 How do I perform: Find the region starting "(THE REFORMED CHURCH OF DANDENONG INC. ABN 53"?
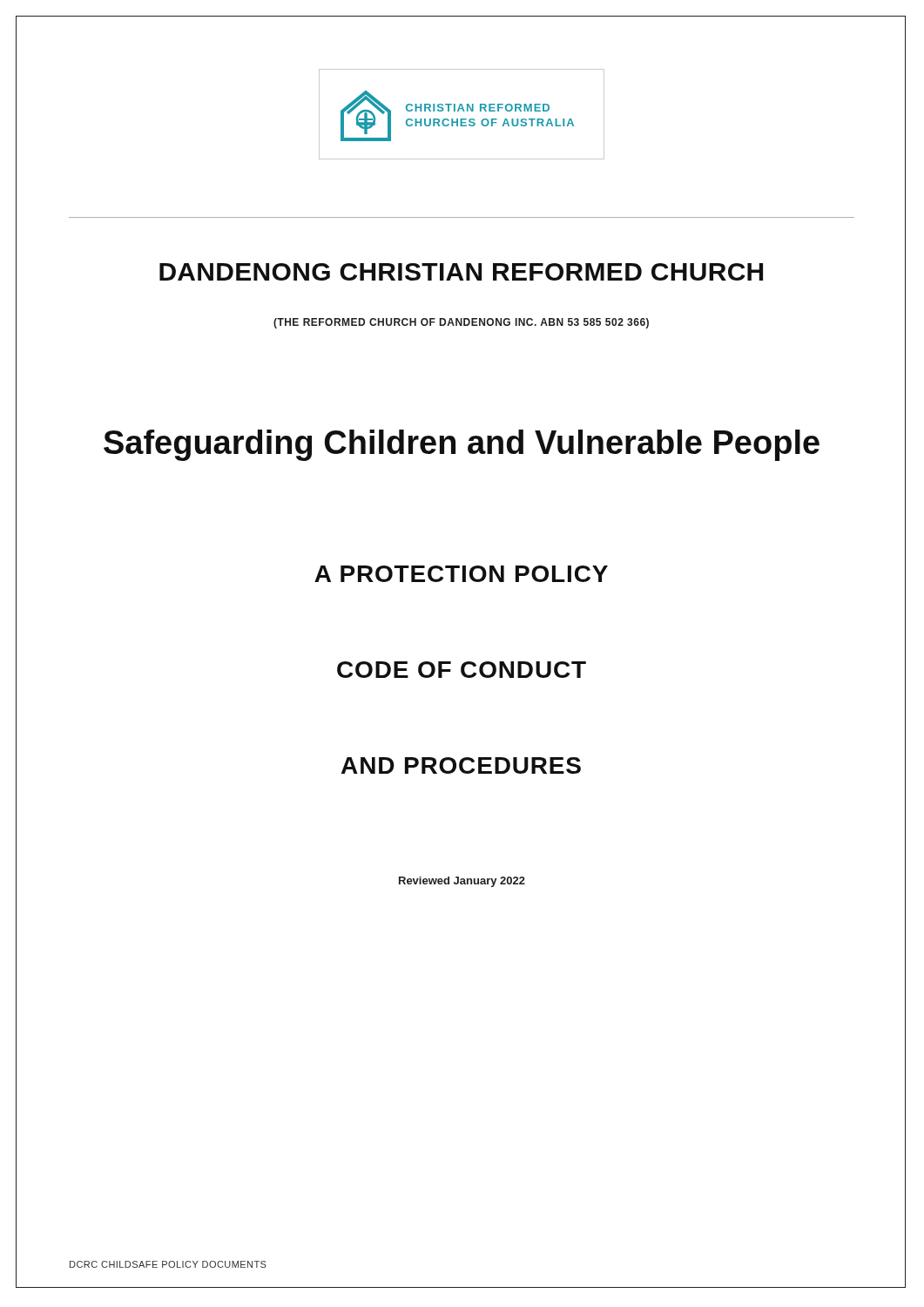click(462, 322)
